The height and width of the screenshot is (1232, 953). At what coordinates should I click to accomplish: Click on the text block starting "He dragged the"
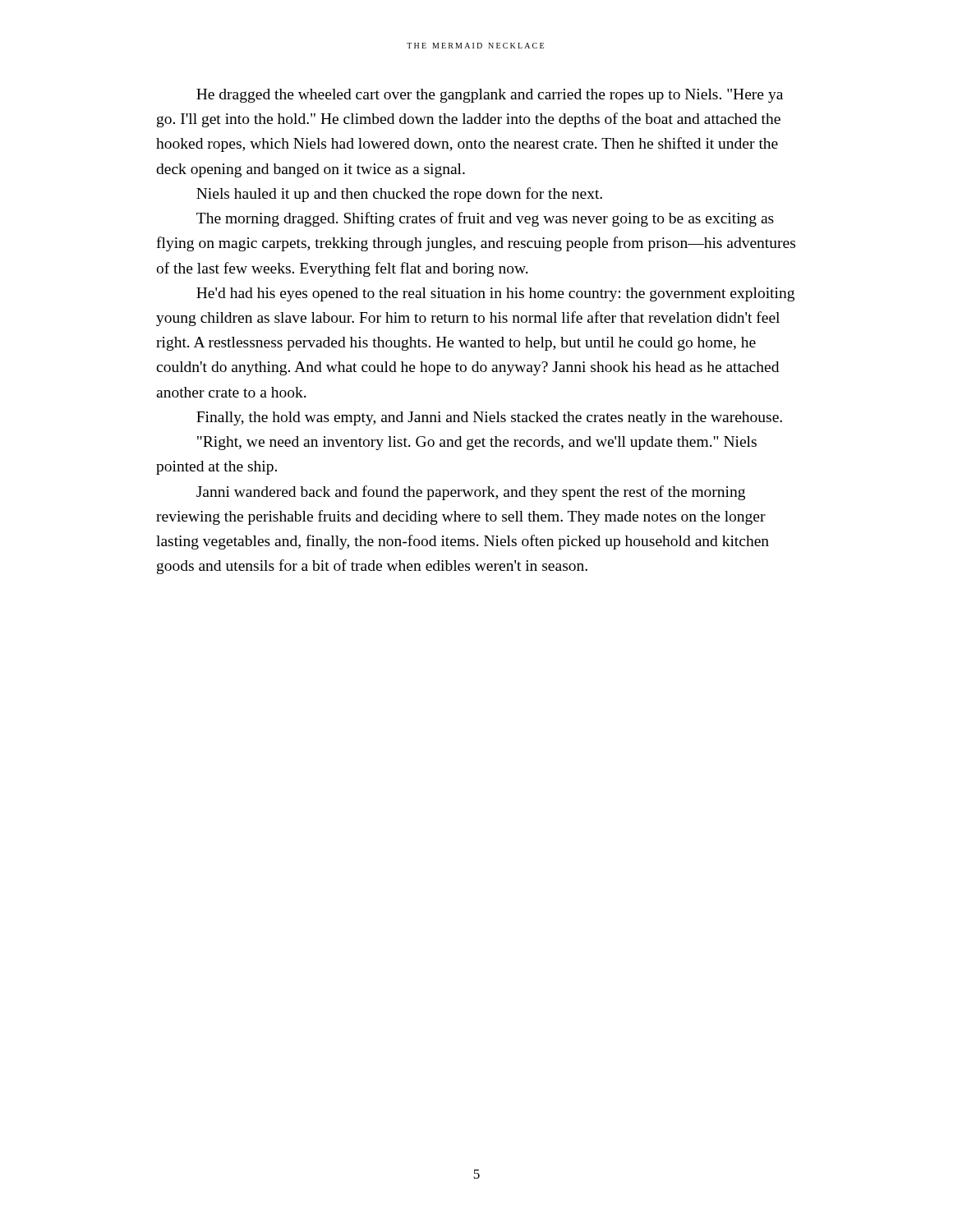coord(476,330)
